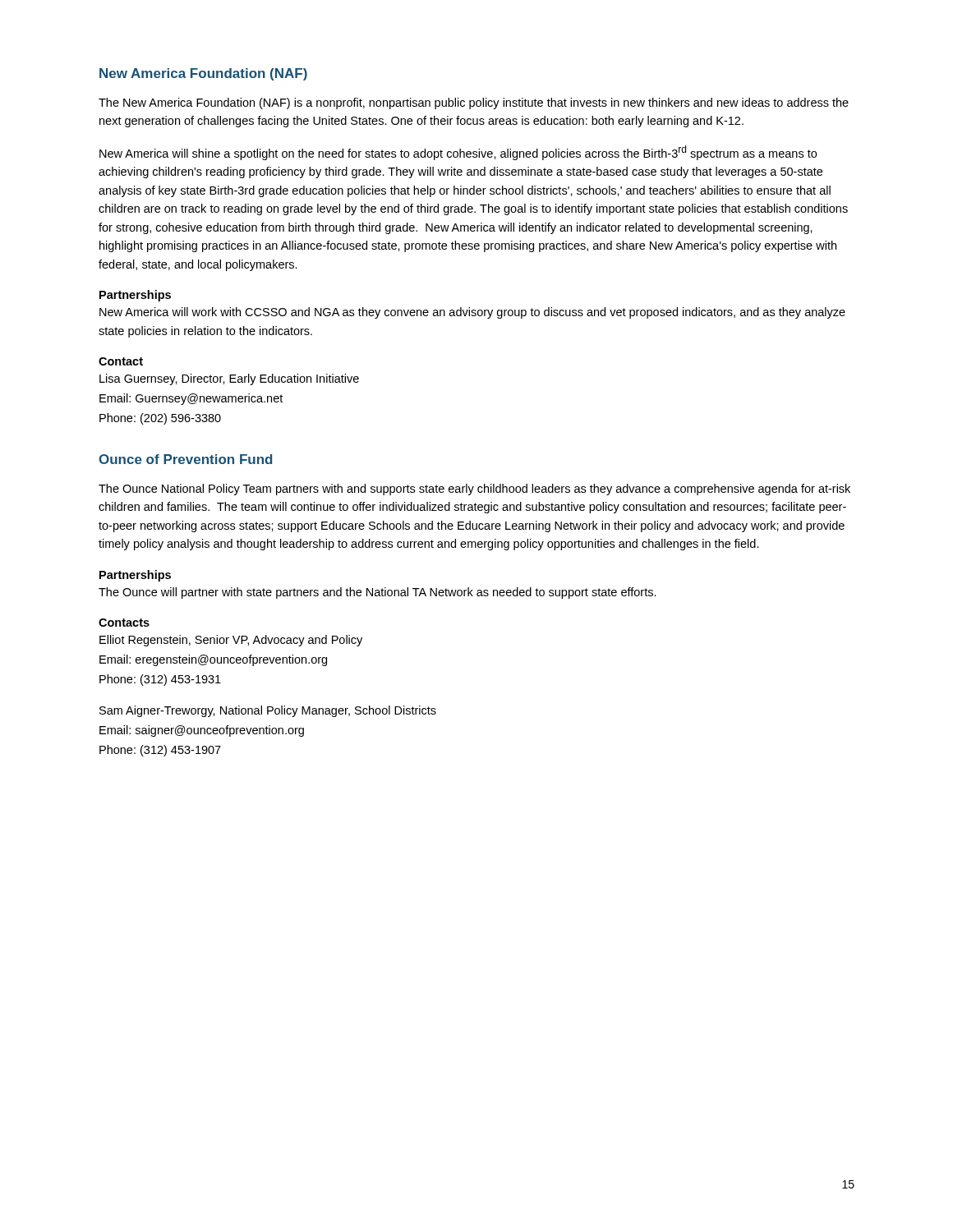The image size is (953, 1232).
Task: Locate the block of text that opens with "Sam Aigner-Treworgy, National Policy Manager, School Districts"
Action: pos(267,730)
